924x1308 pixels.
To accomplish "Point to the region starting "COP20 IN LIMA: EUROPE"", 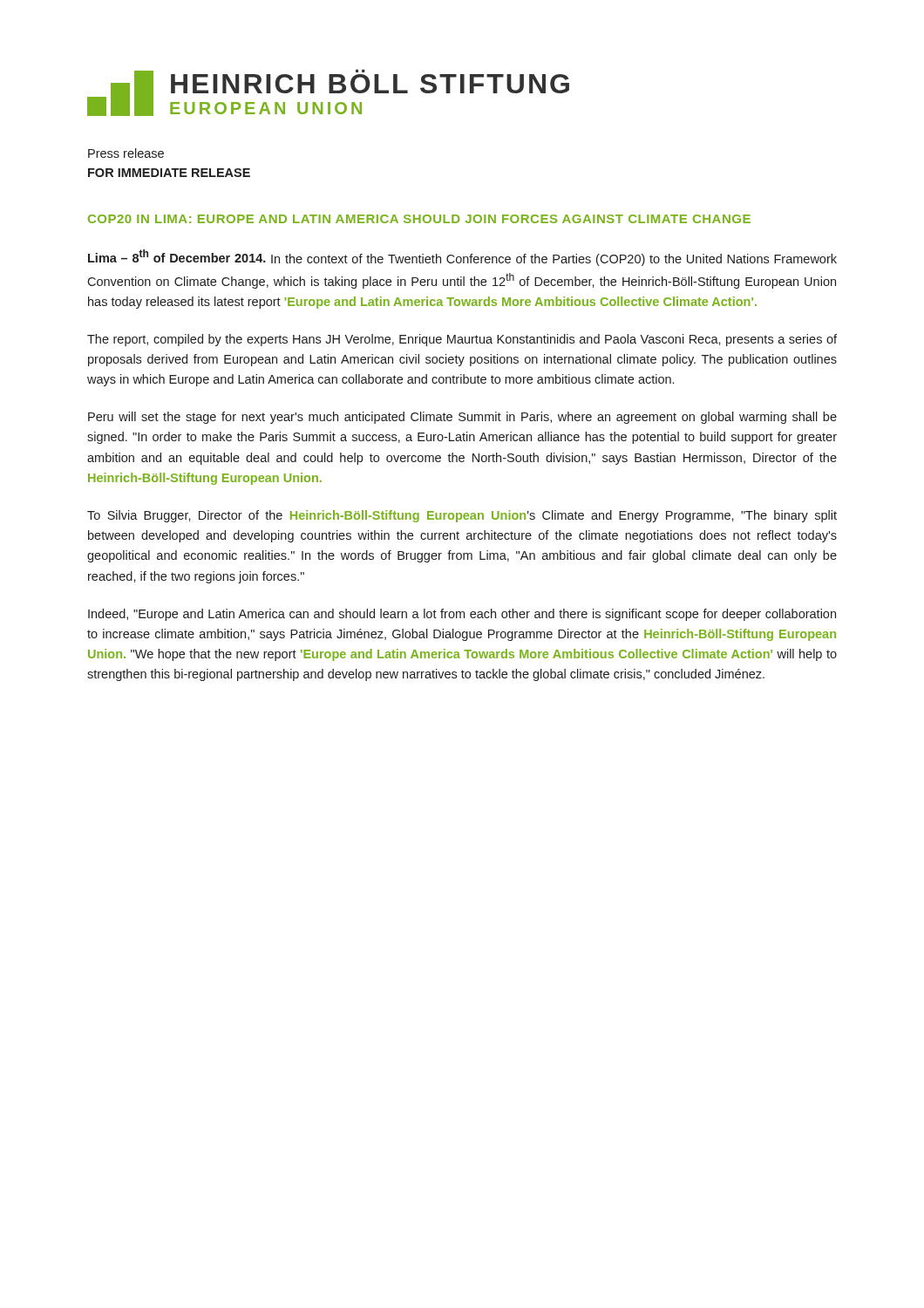I will (419, 218).
